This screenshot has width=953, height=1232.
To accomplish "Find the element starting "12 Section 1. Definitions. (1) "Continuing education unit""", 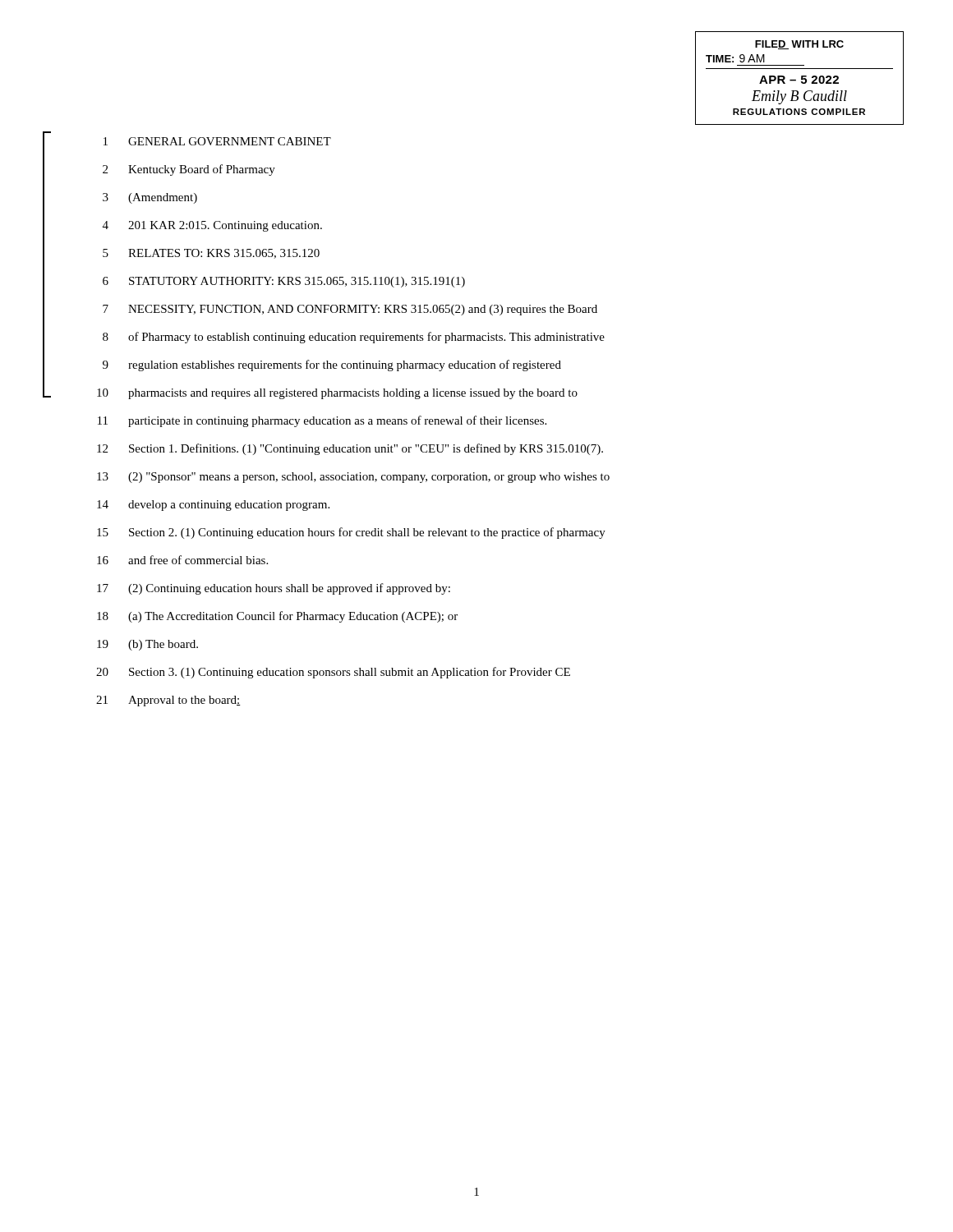I will pyautogui.click(x=468, y=448).
